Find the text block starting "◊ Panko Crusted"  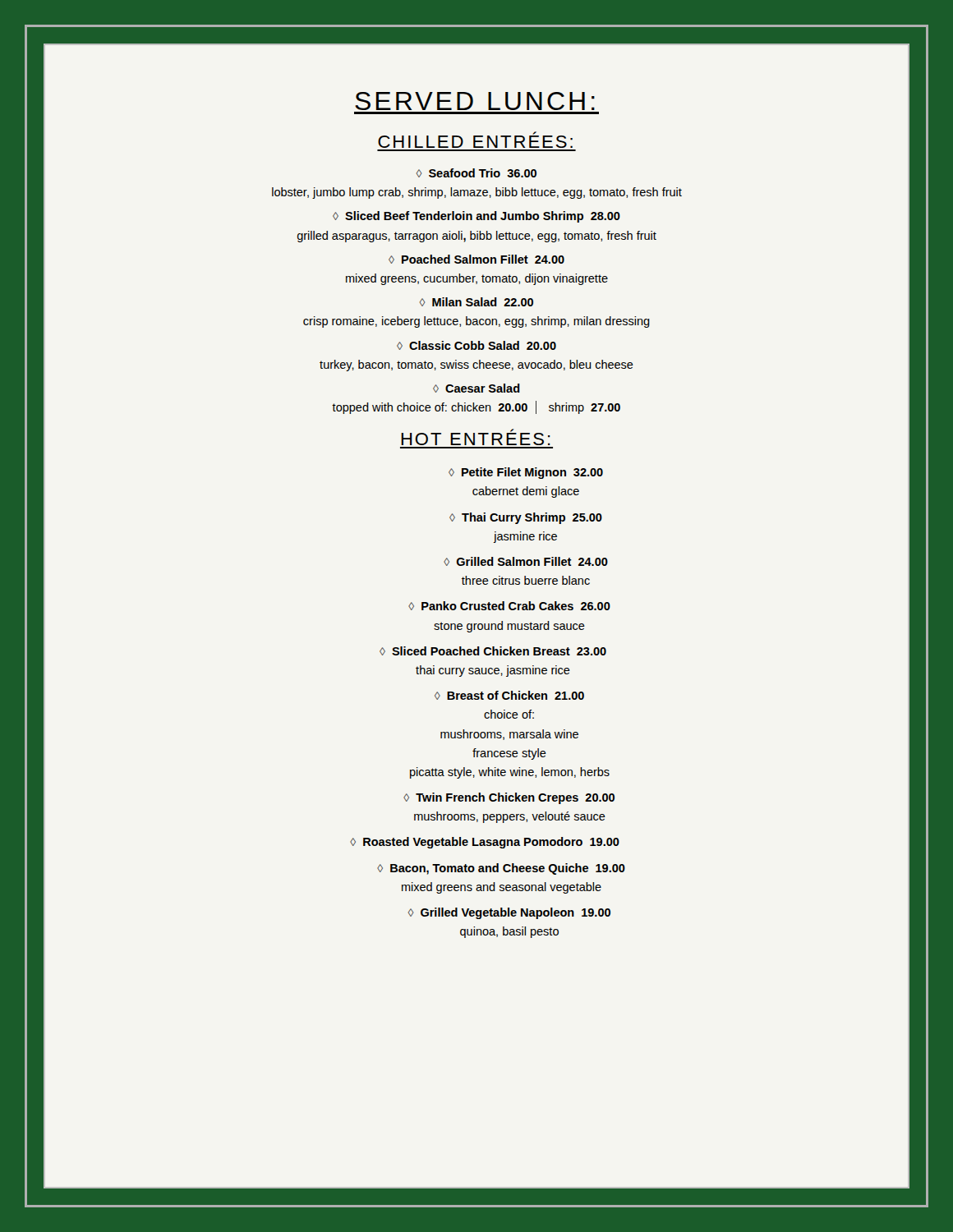[x=509, y=616]
